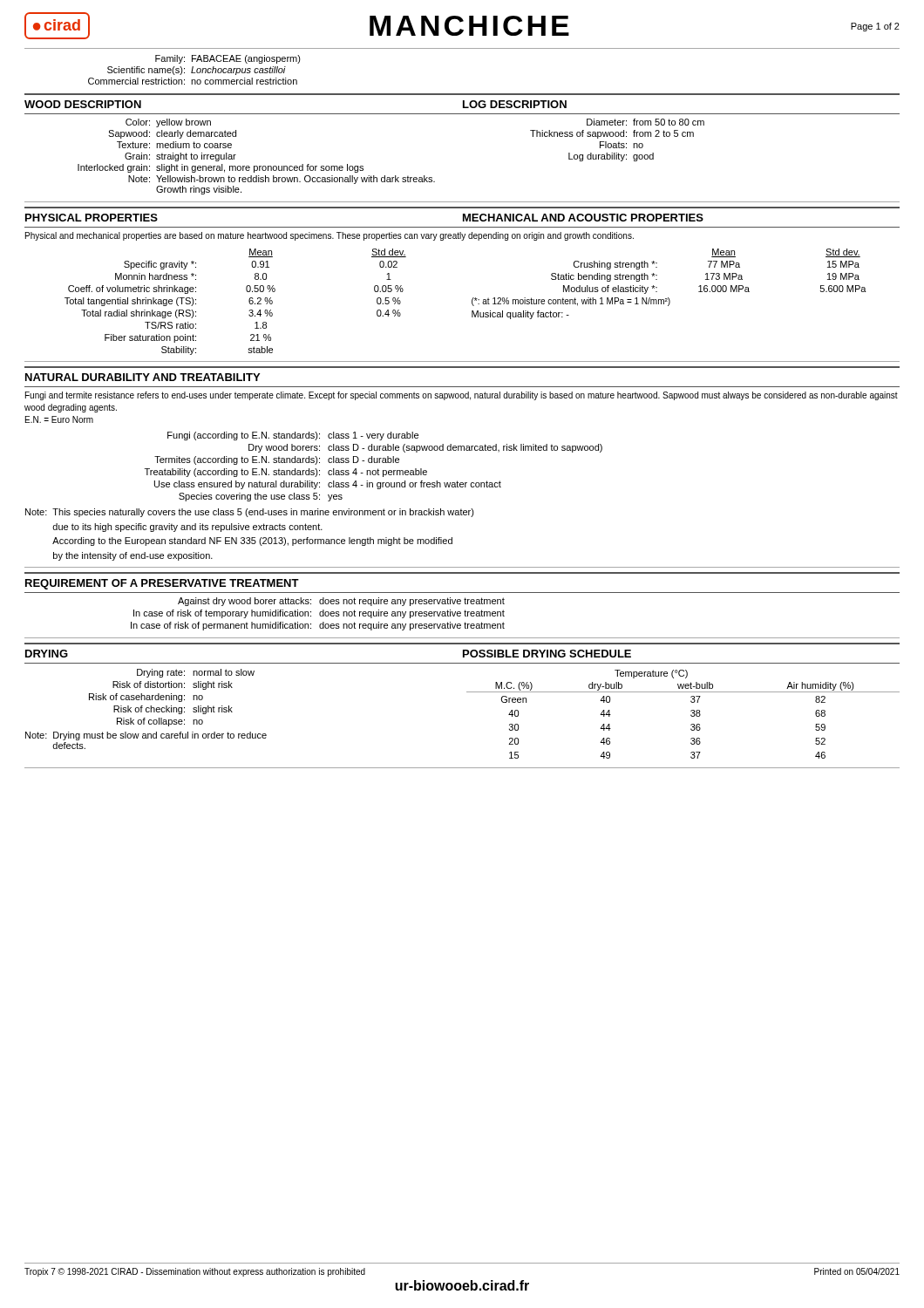
Task: Locate the section header that opens with "REQUIREMENT OF A"
Action: point(161,583)
